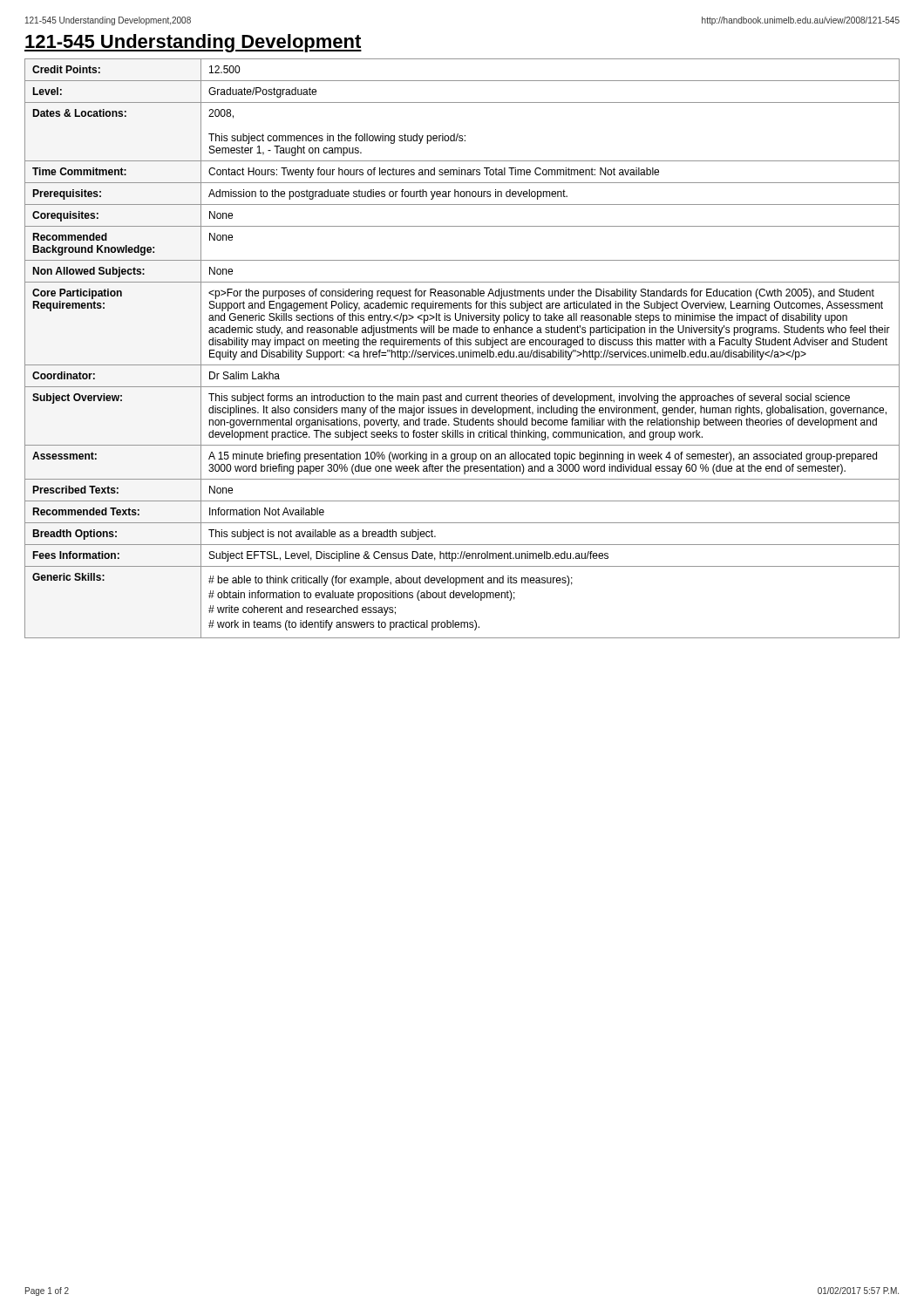
Task: Find the table that mentions "Subject EFTSL, Level,"
Action: (x=462, y=348)
